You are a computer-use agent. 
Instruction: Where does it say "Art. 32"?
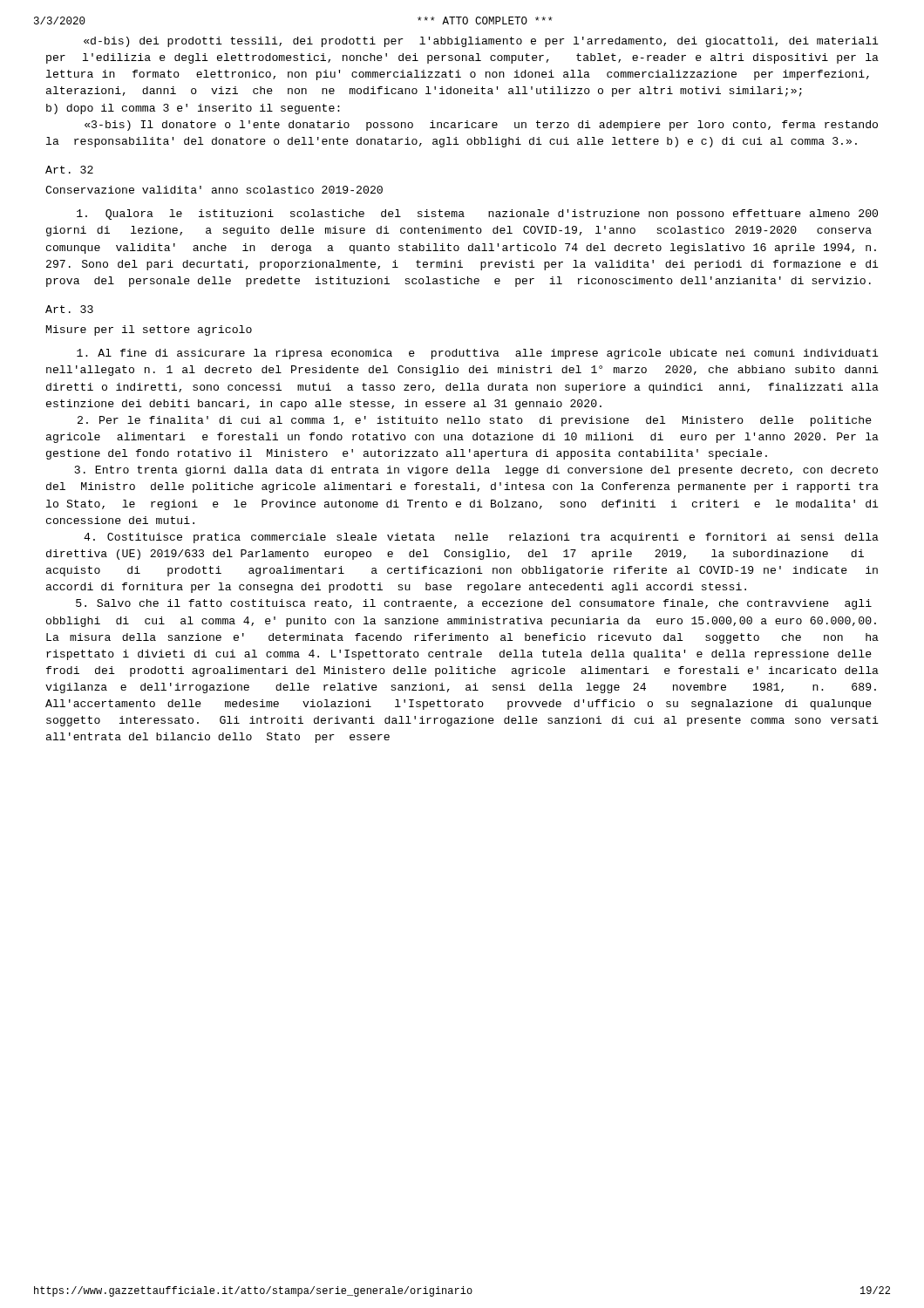pyautogui.click(x=69, y=170)
